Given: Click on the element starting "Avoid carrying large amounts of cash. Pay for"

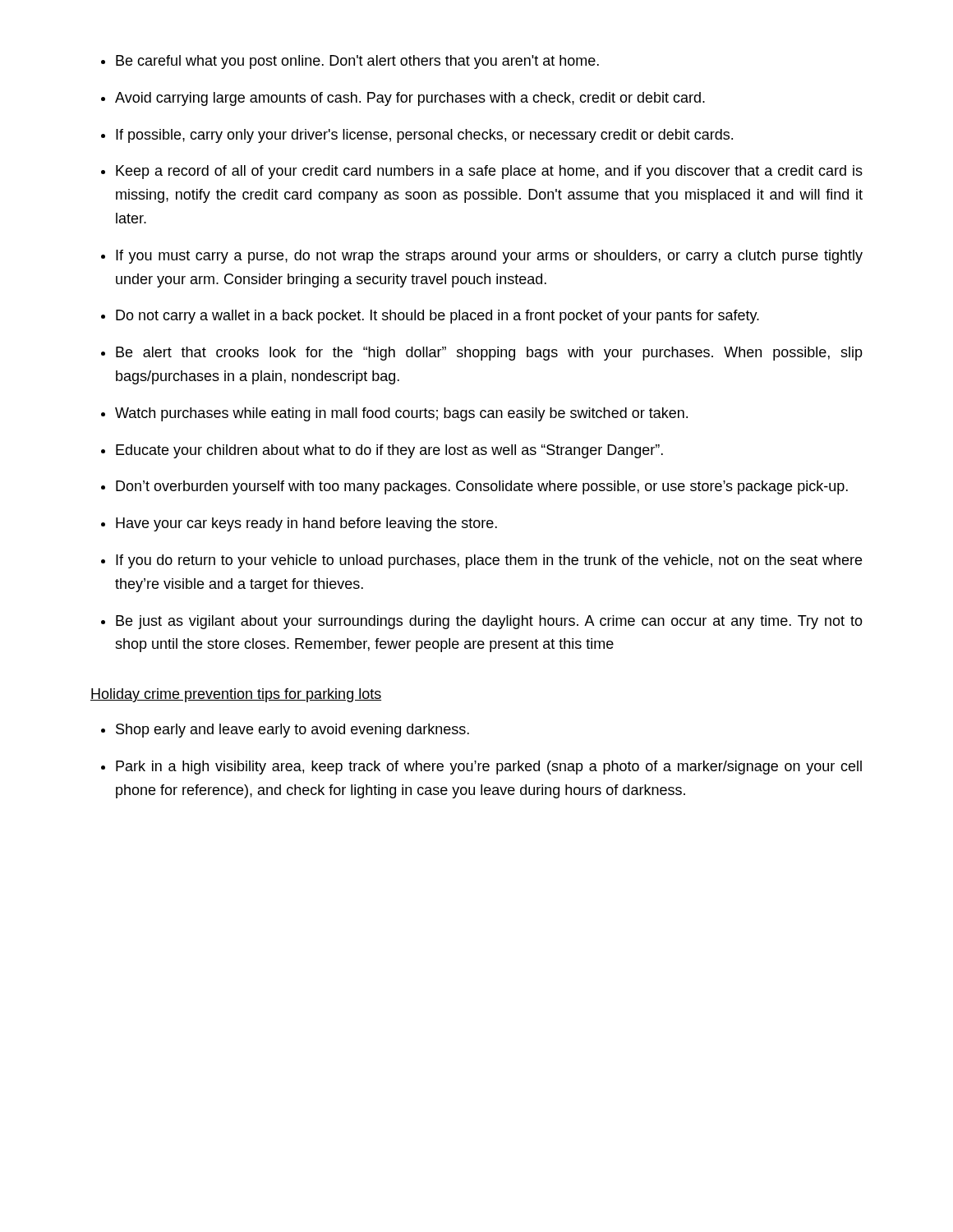Looking at the screenshot, I should [x=489, y=98].
